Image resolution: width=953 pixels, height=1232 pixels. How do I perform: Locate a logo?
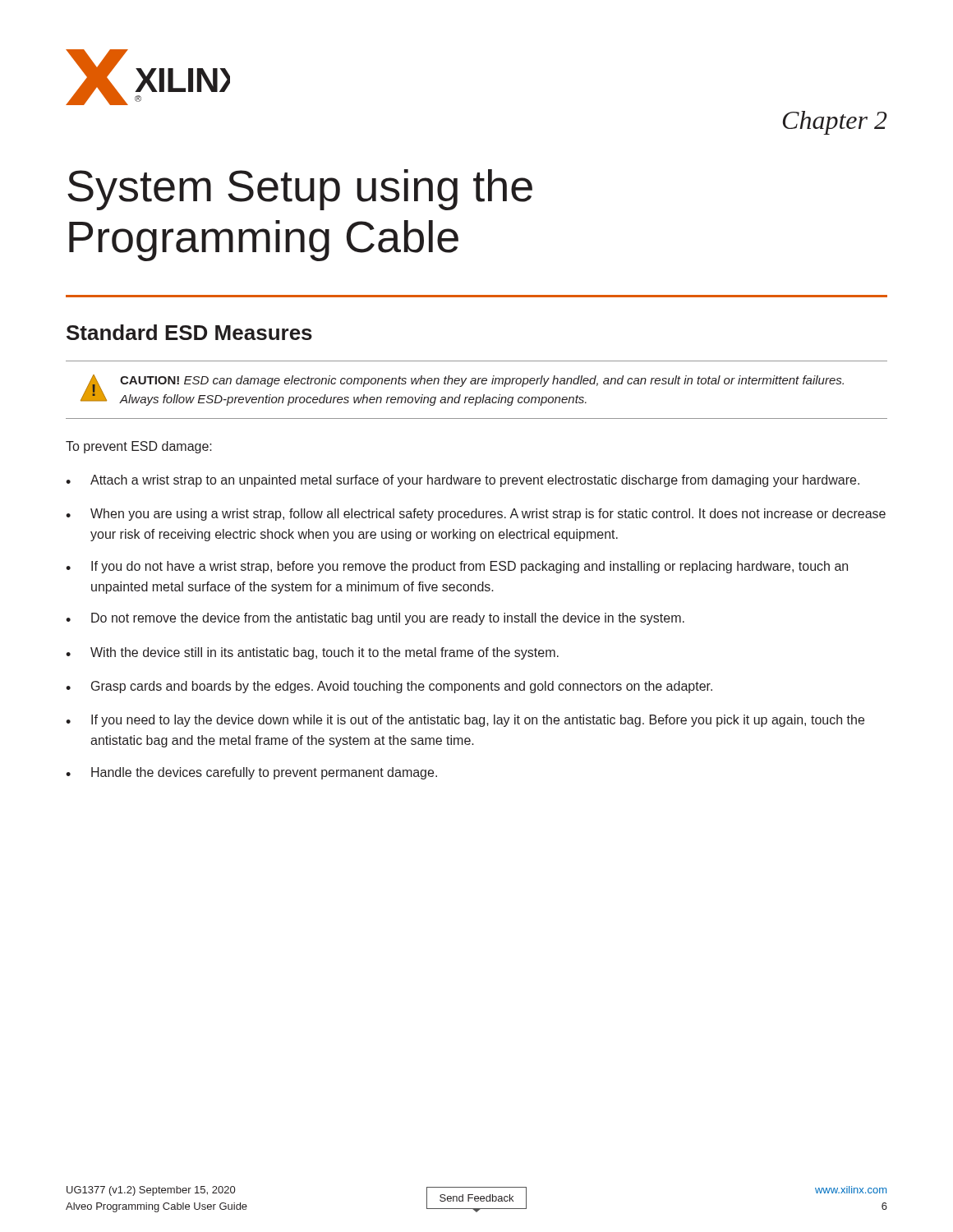pos(476,77)
